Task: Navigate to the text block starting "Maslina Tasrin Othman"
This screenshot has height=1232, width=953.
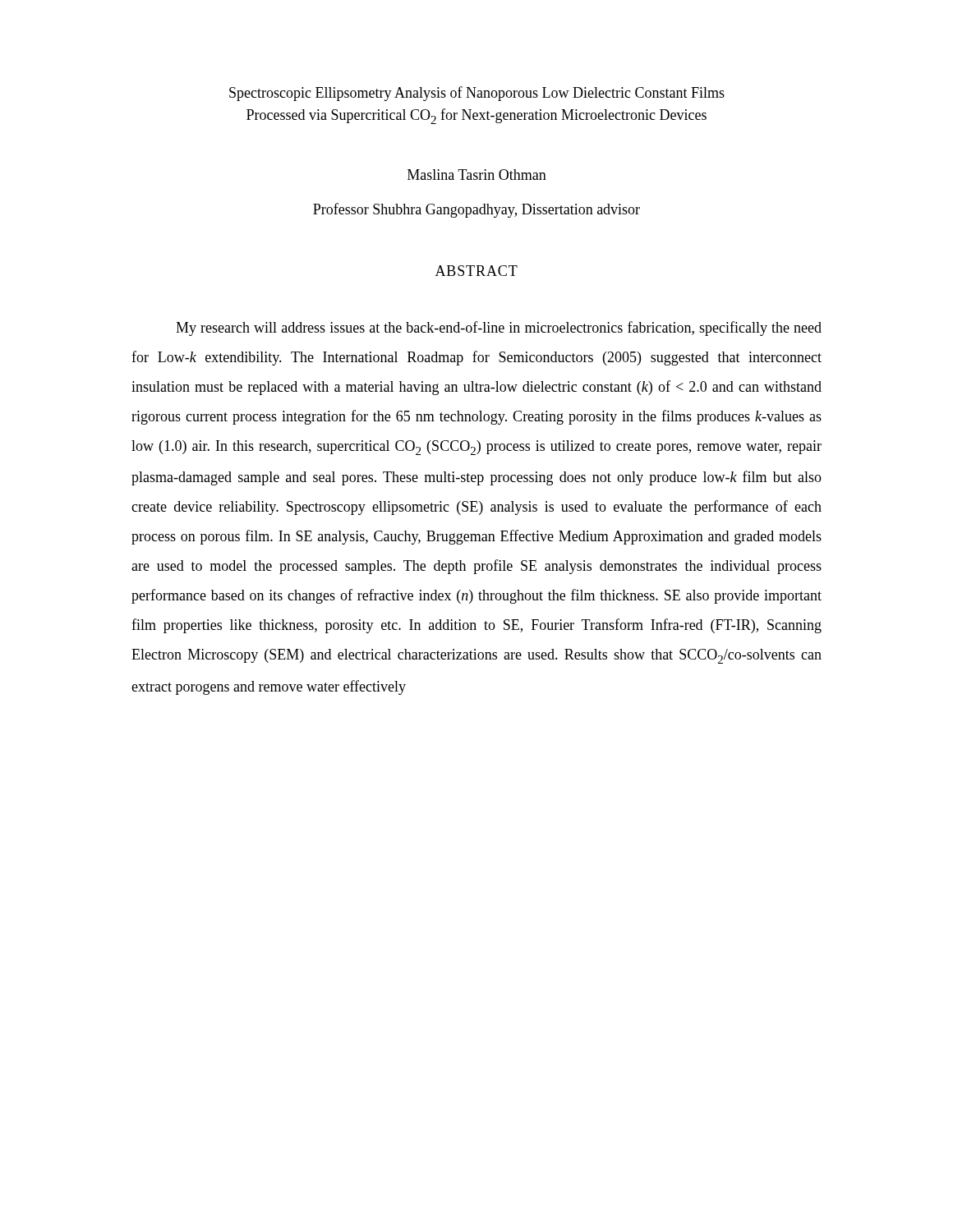Action: 476,175
